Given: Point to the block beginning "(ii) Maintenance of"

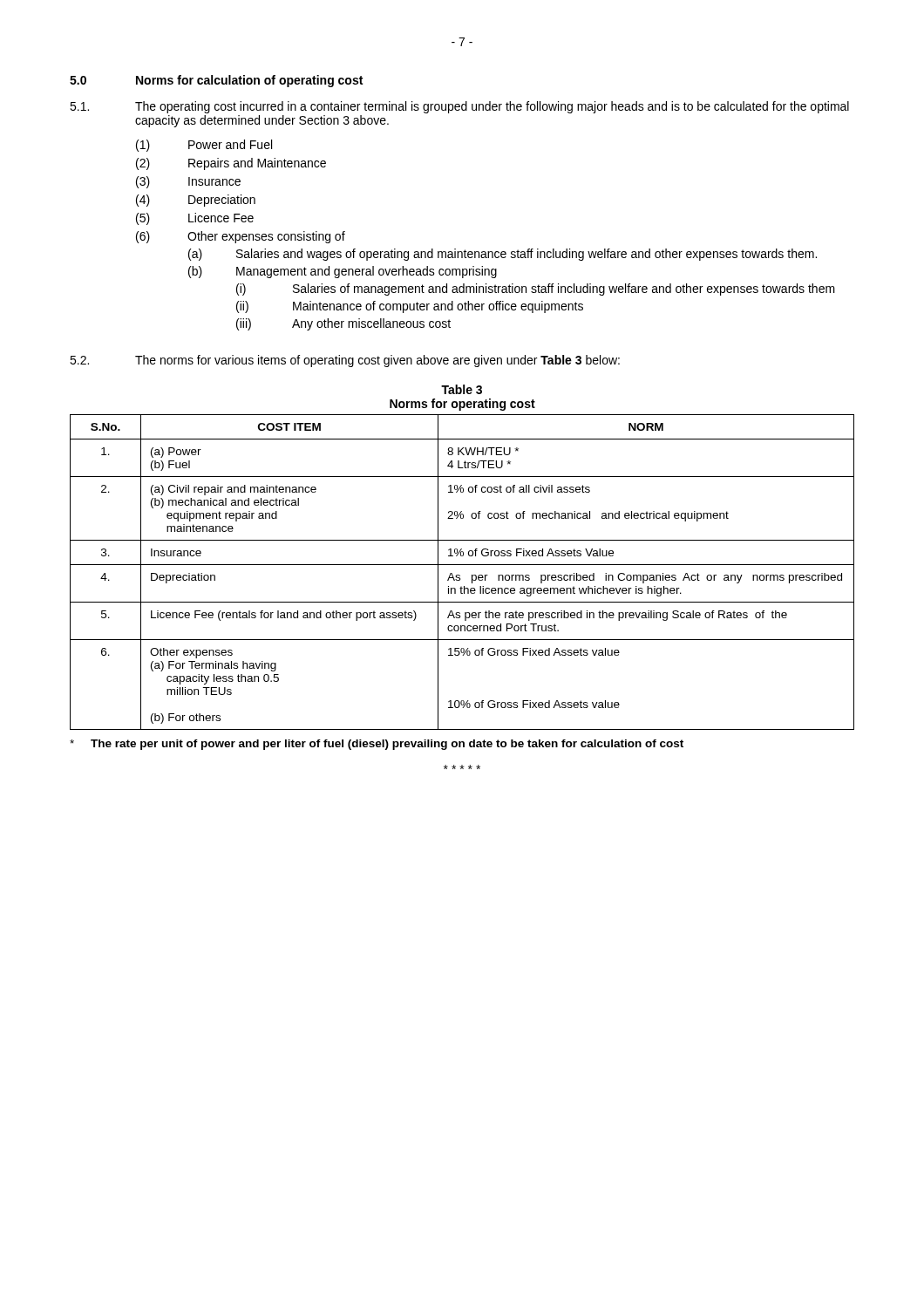Looking at the screenshot, I should point(545,306).
